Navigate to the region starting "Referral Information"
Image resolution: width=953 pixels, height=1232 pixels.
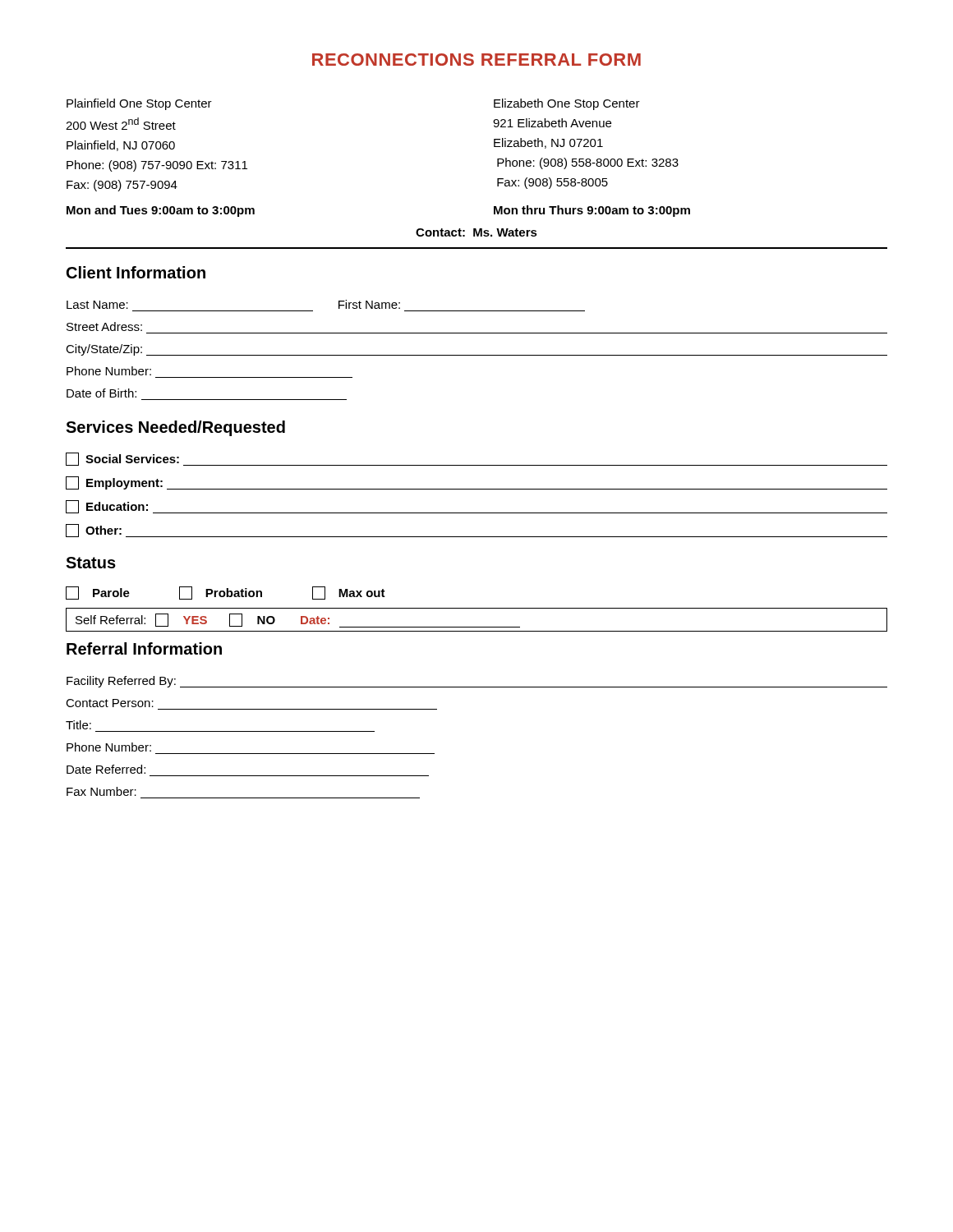pos(144,649)
